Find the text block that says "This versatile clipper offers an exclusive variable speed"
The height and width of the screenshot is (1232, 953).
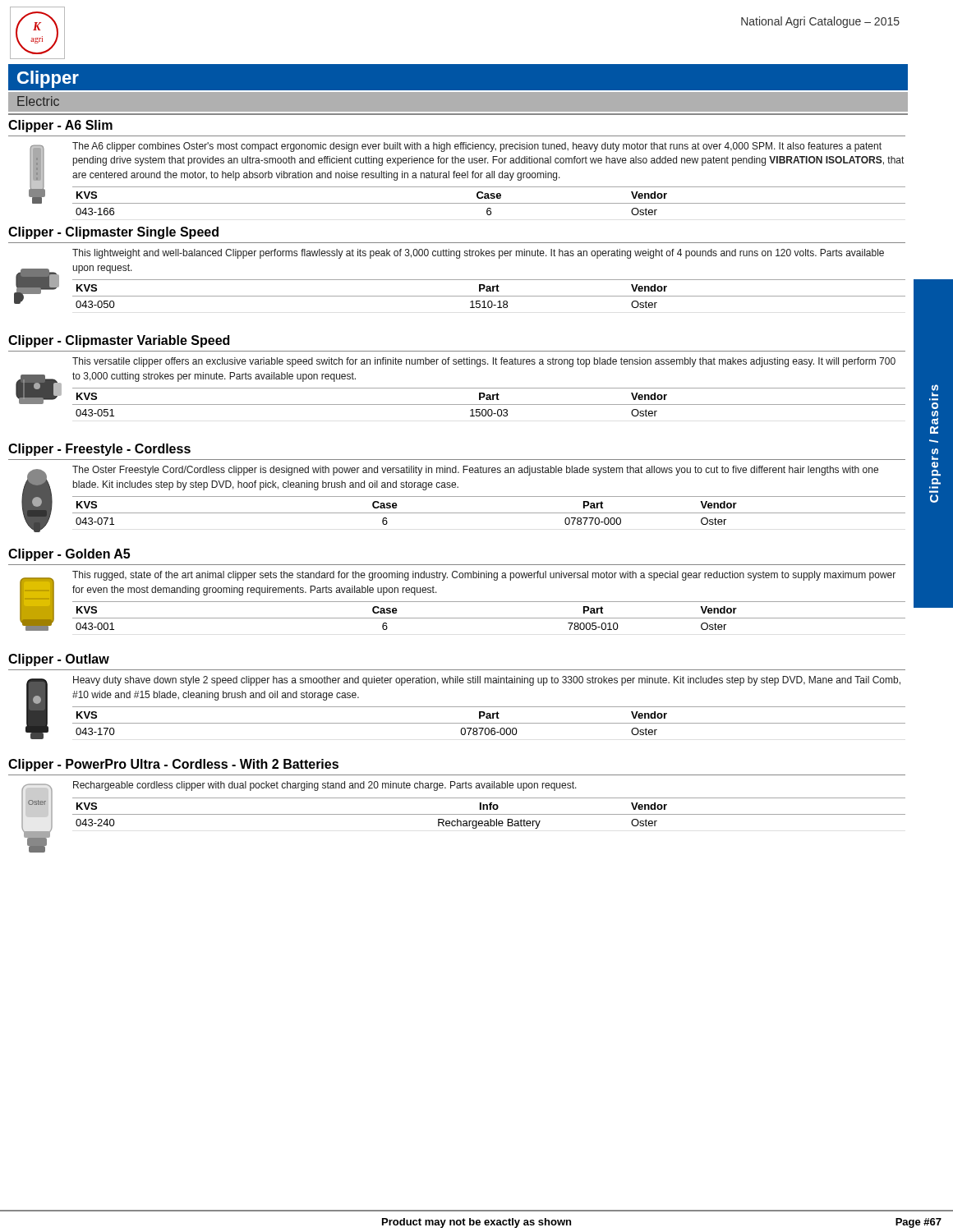point(484,369)
